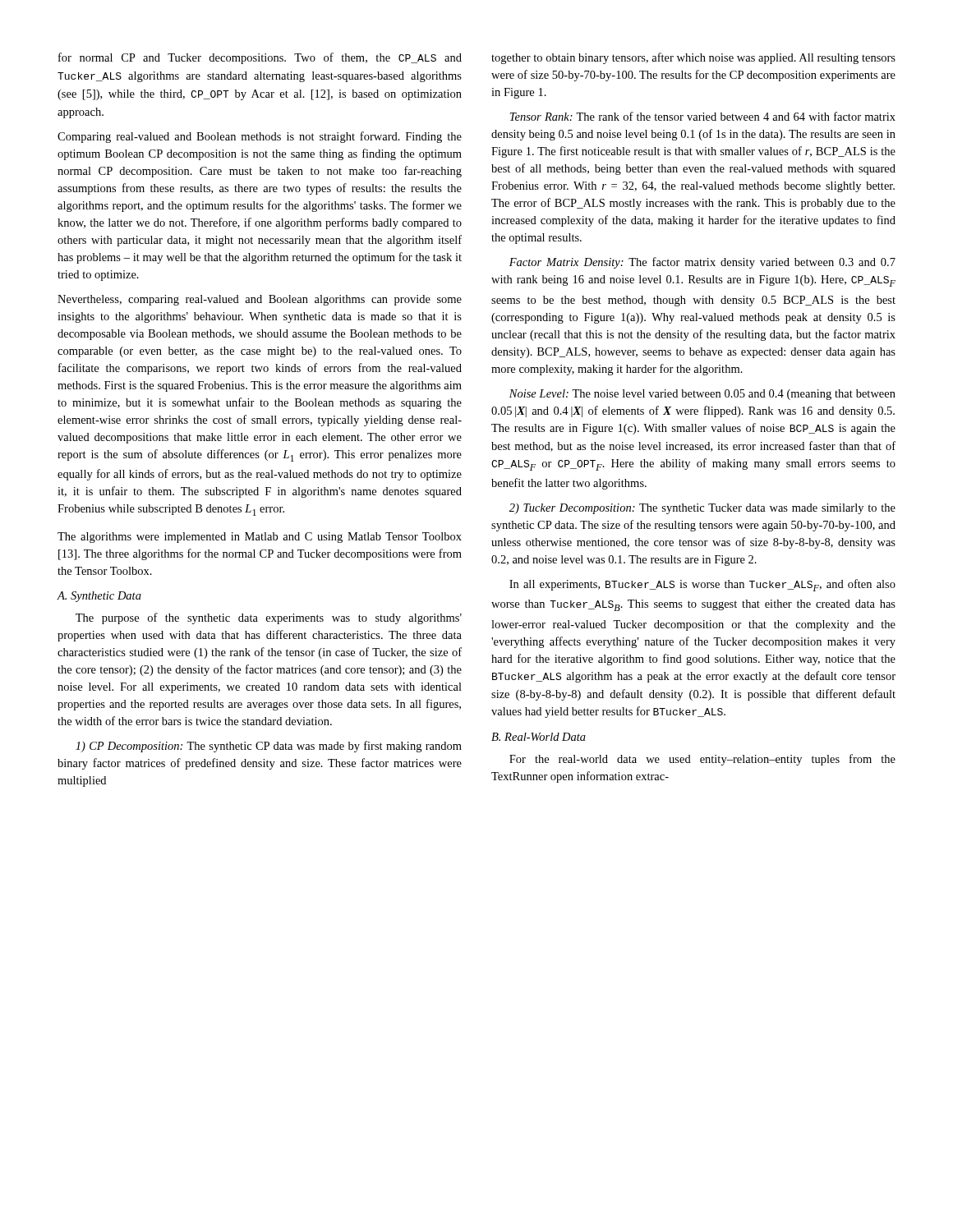Locate the block starting "The algorithms were implemented in Matlab and C"
The height and width of the screenshot is (1232, 953).
[x=260, y=554]
